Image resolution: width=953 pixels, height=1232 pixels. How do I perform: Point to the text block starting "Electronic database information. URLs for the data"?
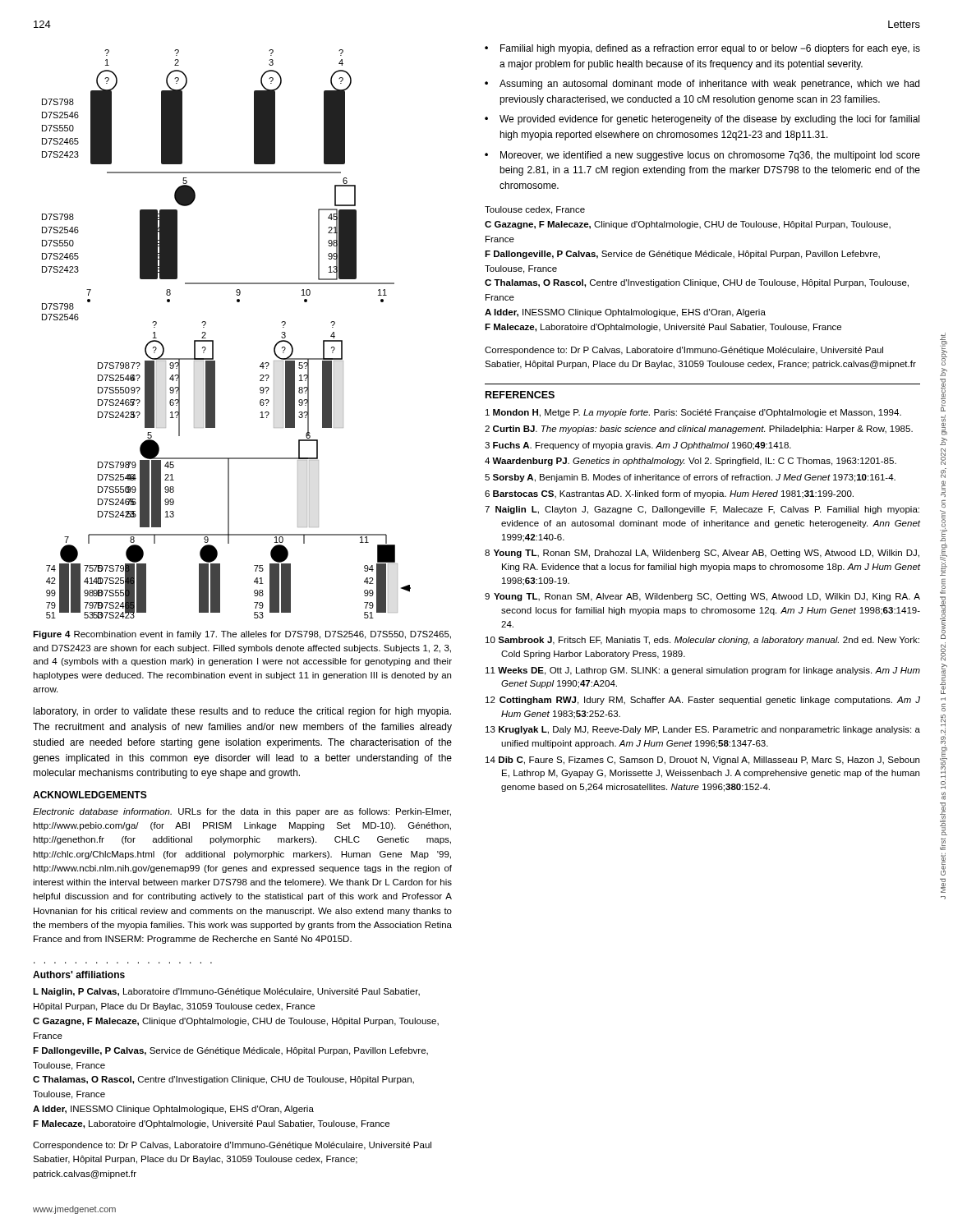(x=242, y=875)
